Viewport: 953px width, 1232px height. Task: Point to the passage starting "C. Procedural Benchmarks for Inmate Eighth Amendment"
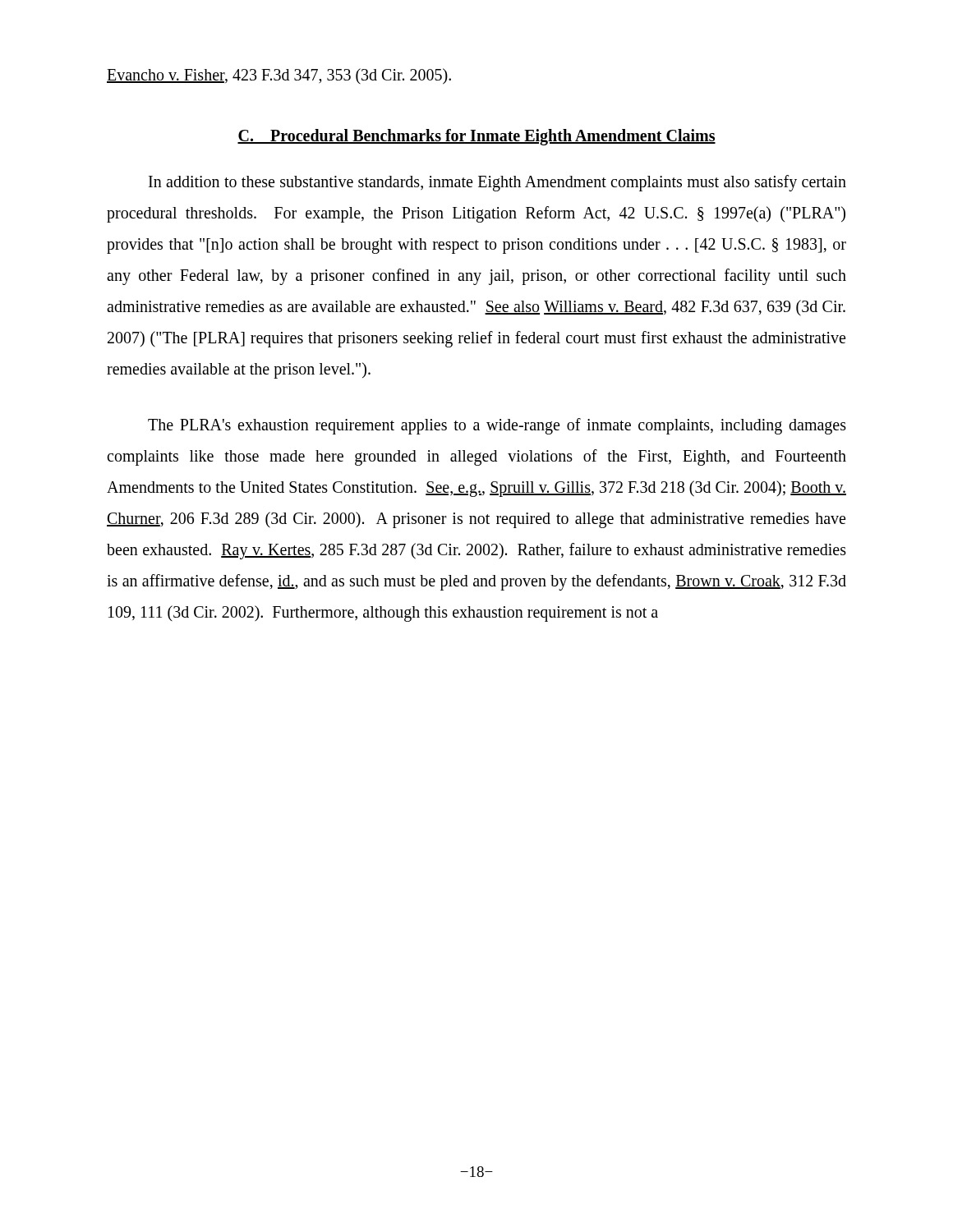pos(476,136)
